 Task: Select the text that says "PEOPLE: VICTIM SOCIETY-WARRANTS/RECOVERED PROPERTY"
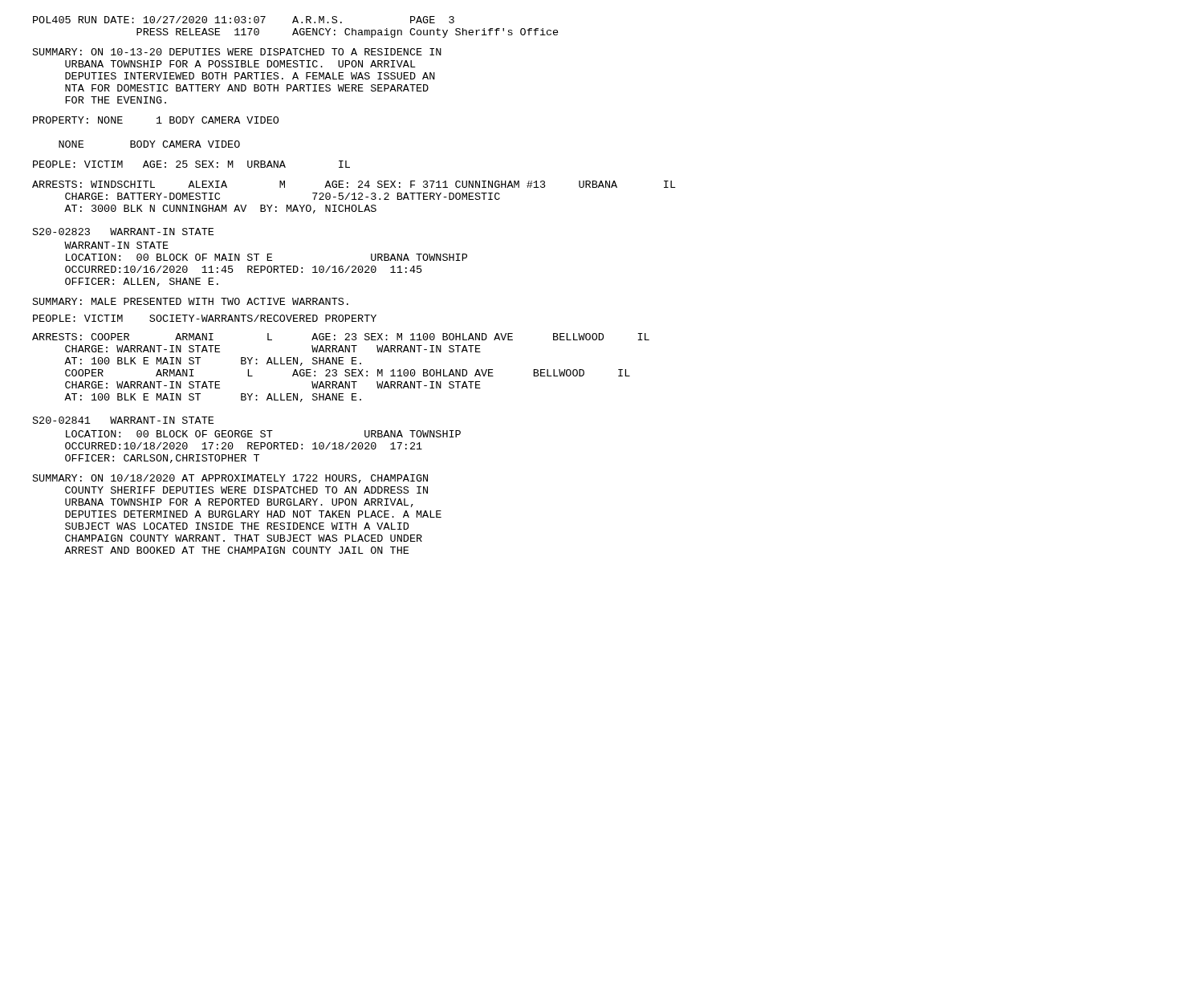coord(204,319)
